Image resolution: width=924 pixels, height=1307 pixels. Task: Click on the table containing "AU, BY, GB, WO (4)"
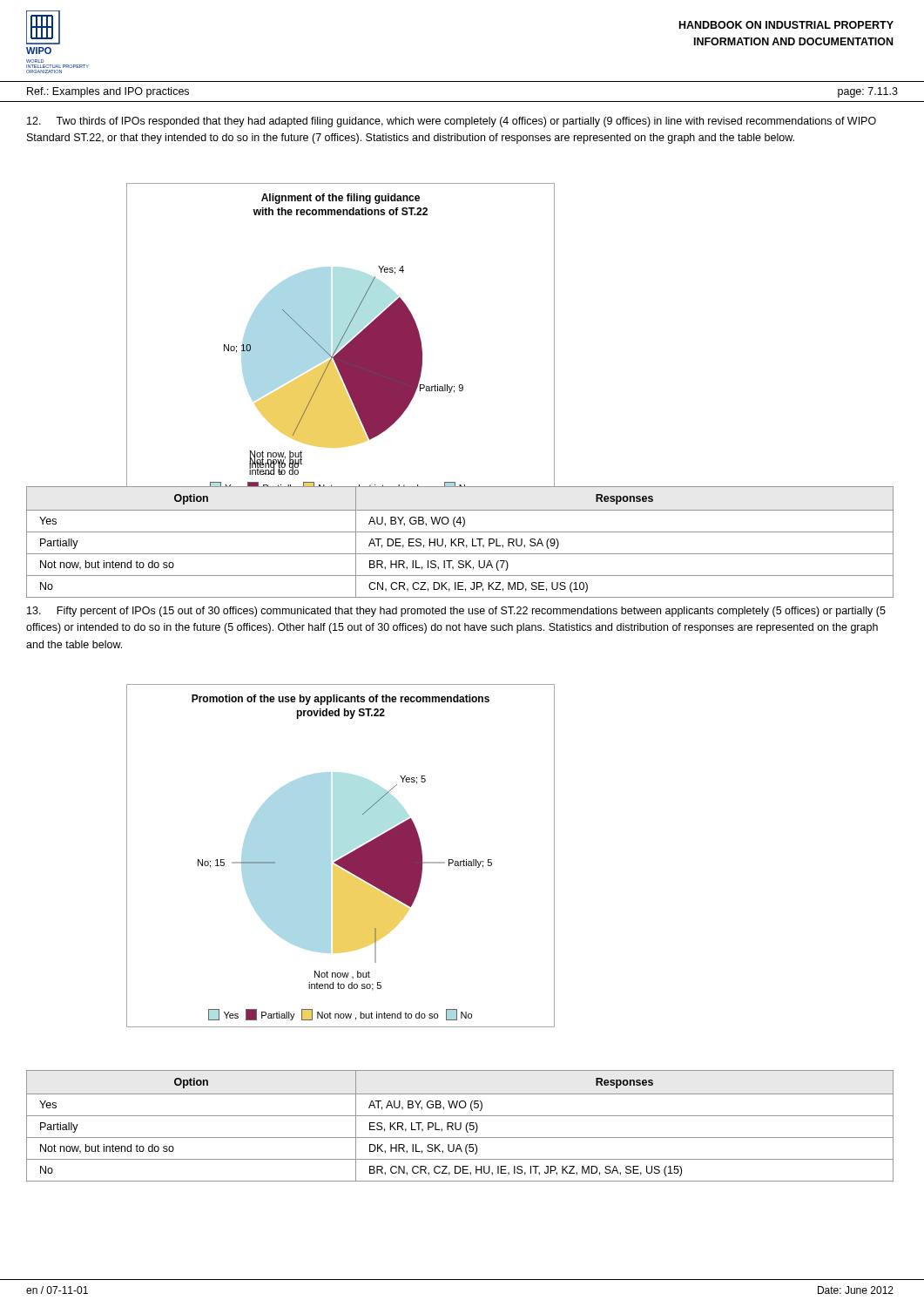[x=460, y=542]
